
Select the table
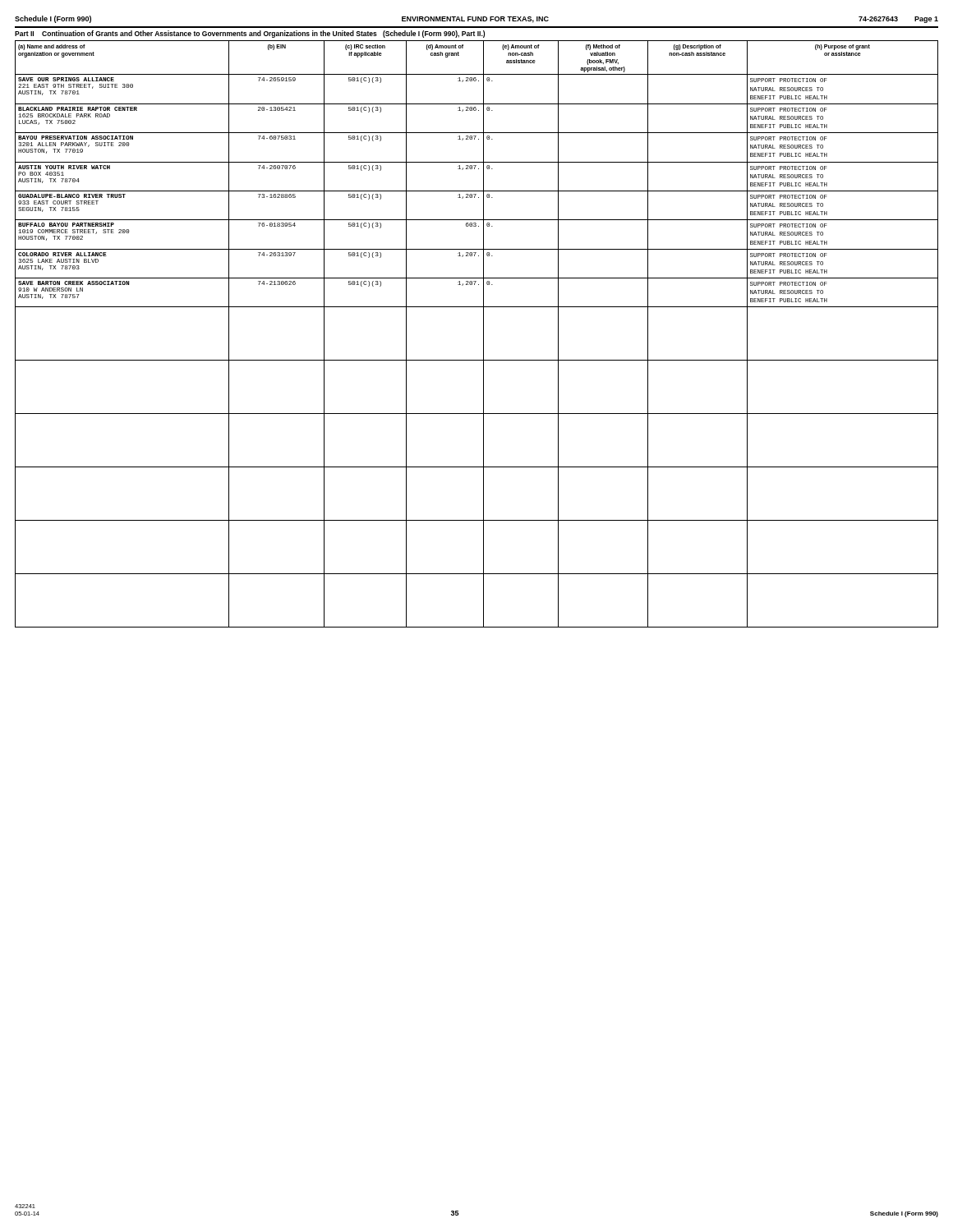click(476, 334)
